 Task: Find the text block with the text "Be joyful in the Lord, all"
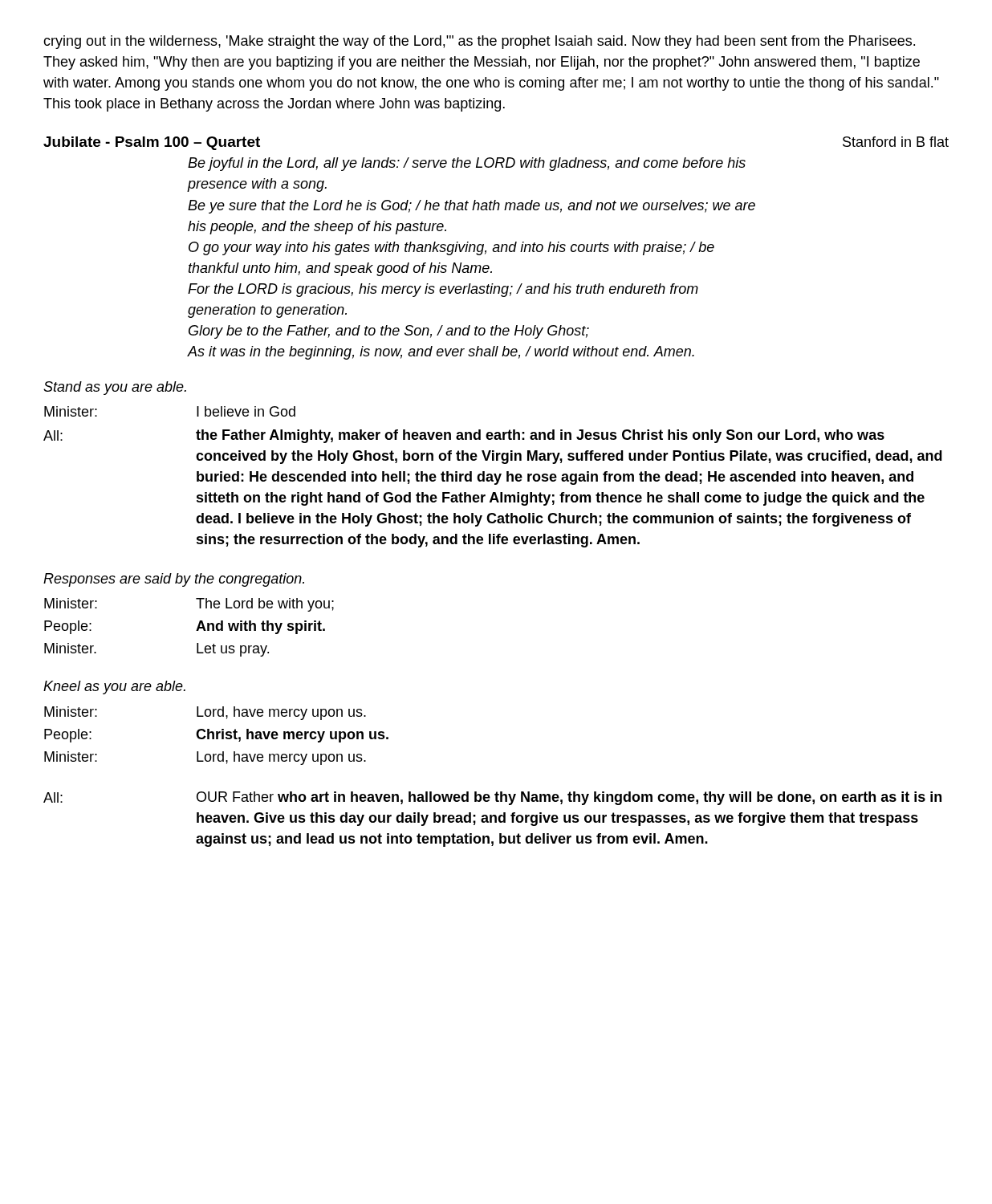coord(568,258)
